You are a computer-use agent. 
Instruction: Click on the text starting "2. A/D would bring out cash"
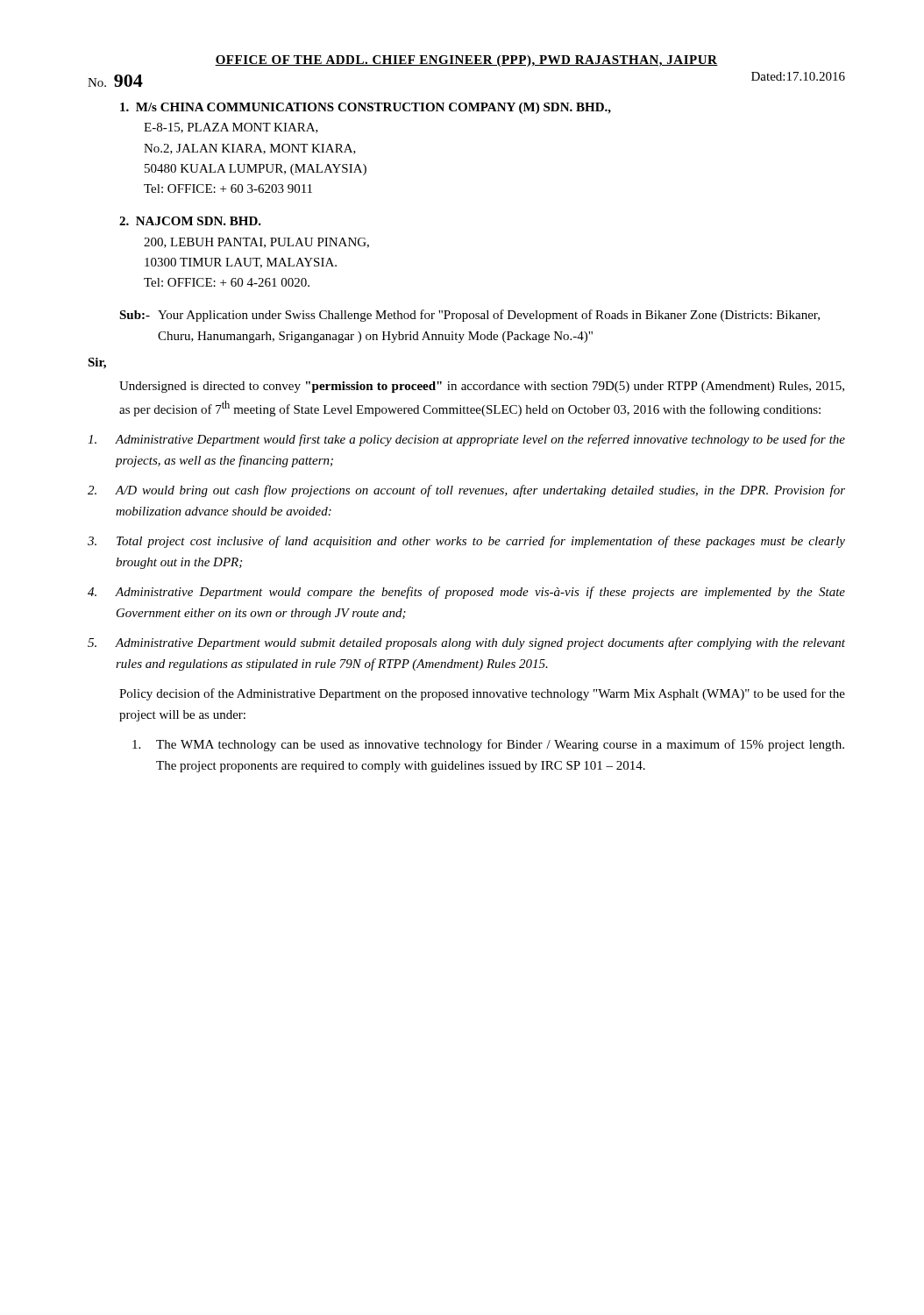466,500
